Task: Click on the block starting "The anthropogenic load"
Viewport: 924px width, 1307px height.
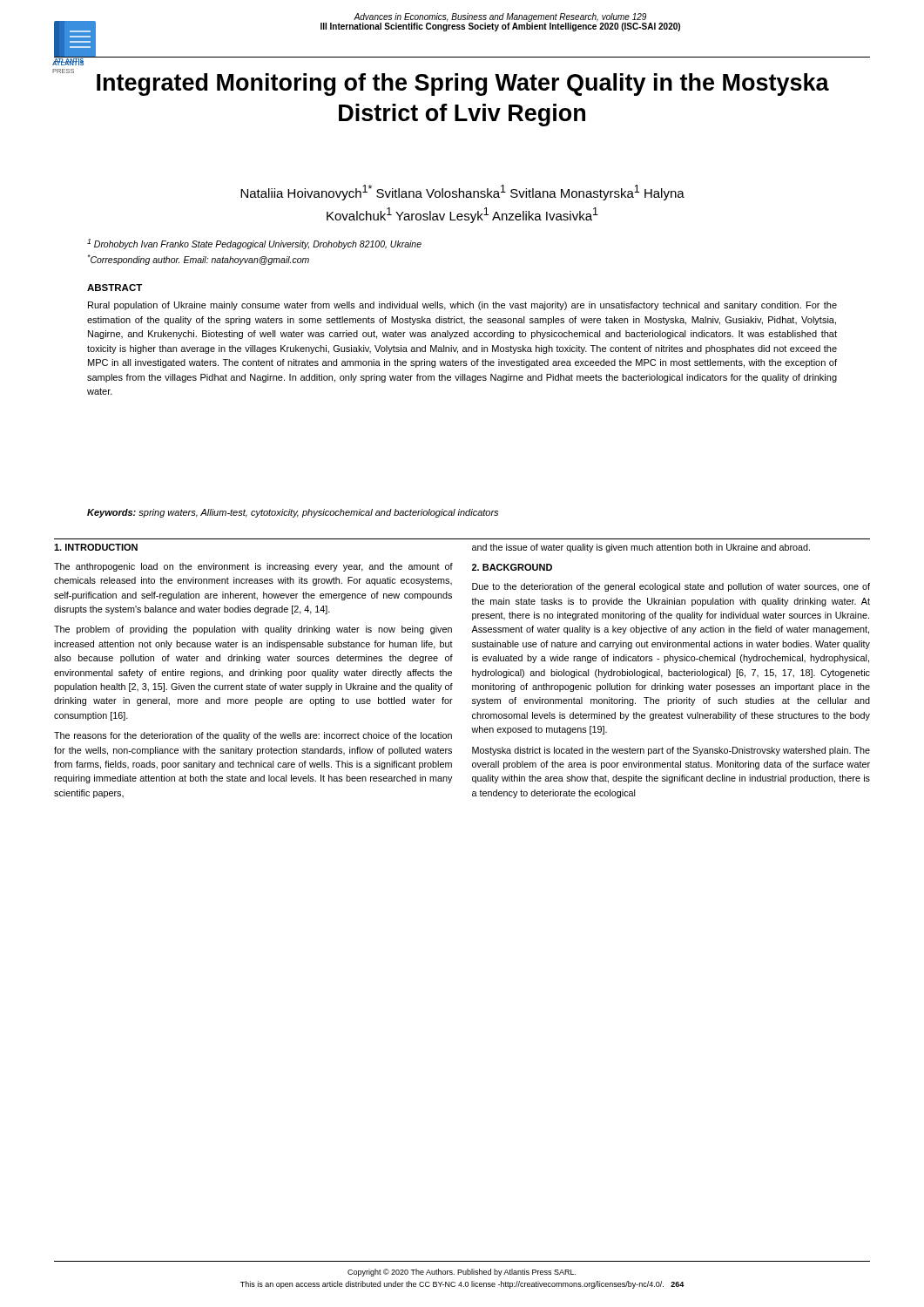Action: (253, 588)
